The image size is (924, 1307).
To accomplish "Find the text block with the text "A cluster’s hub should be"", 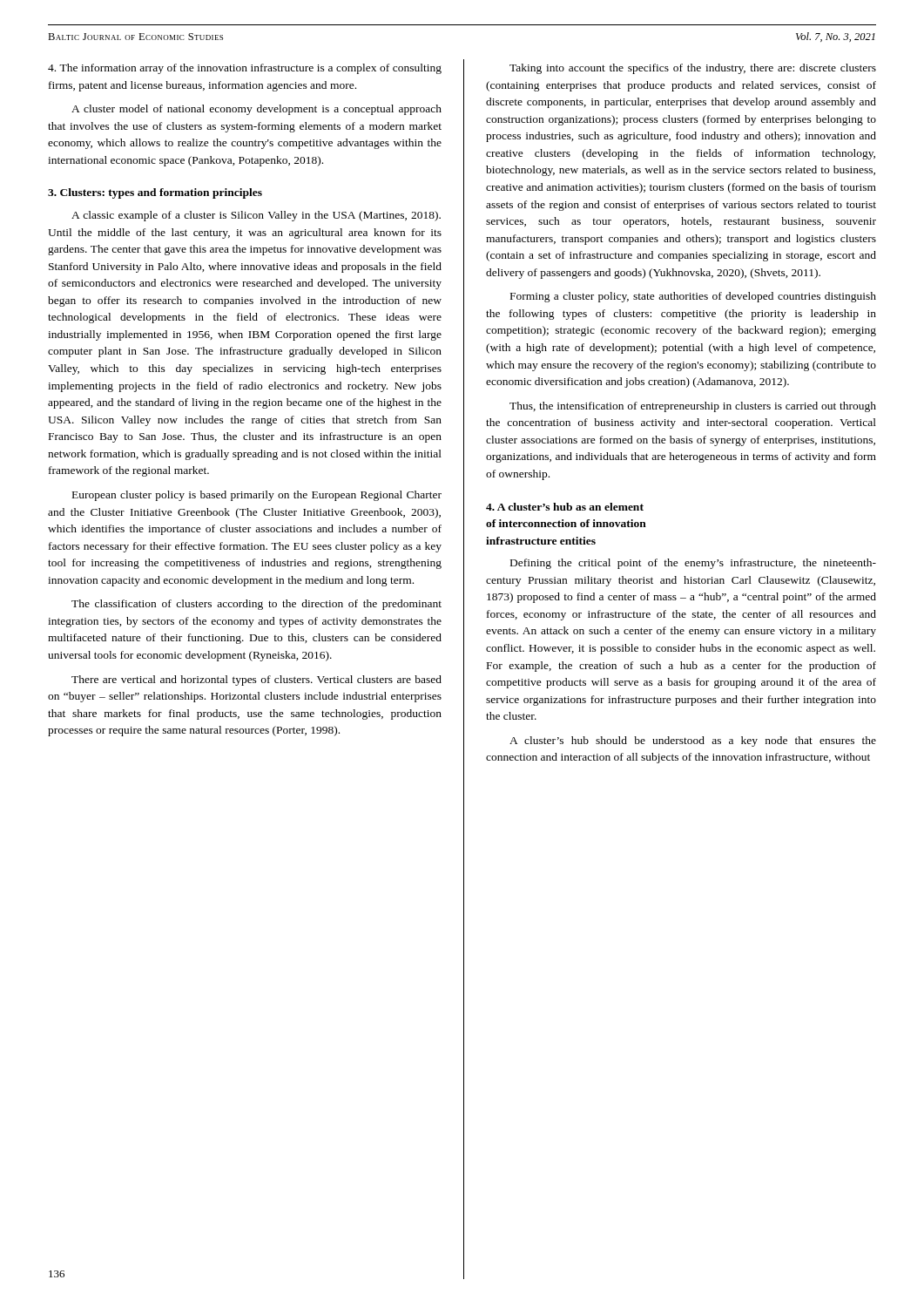I will tap(681, 749).
